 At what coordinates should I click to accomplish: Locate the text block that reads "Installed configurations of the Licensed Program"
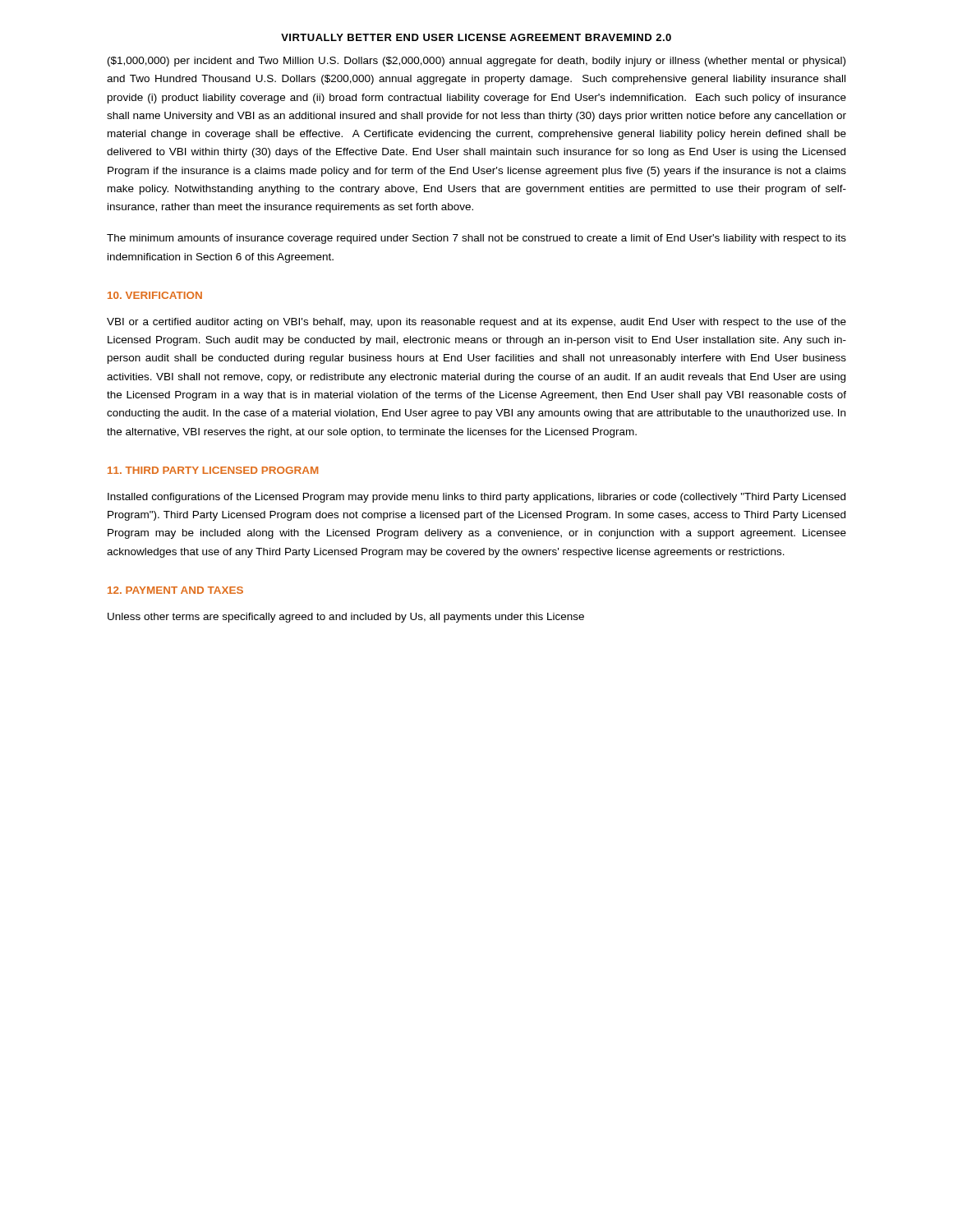tap(476, 524)
